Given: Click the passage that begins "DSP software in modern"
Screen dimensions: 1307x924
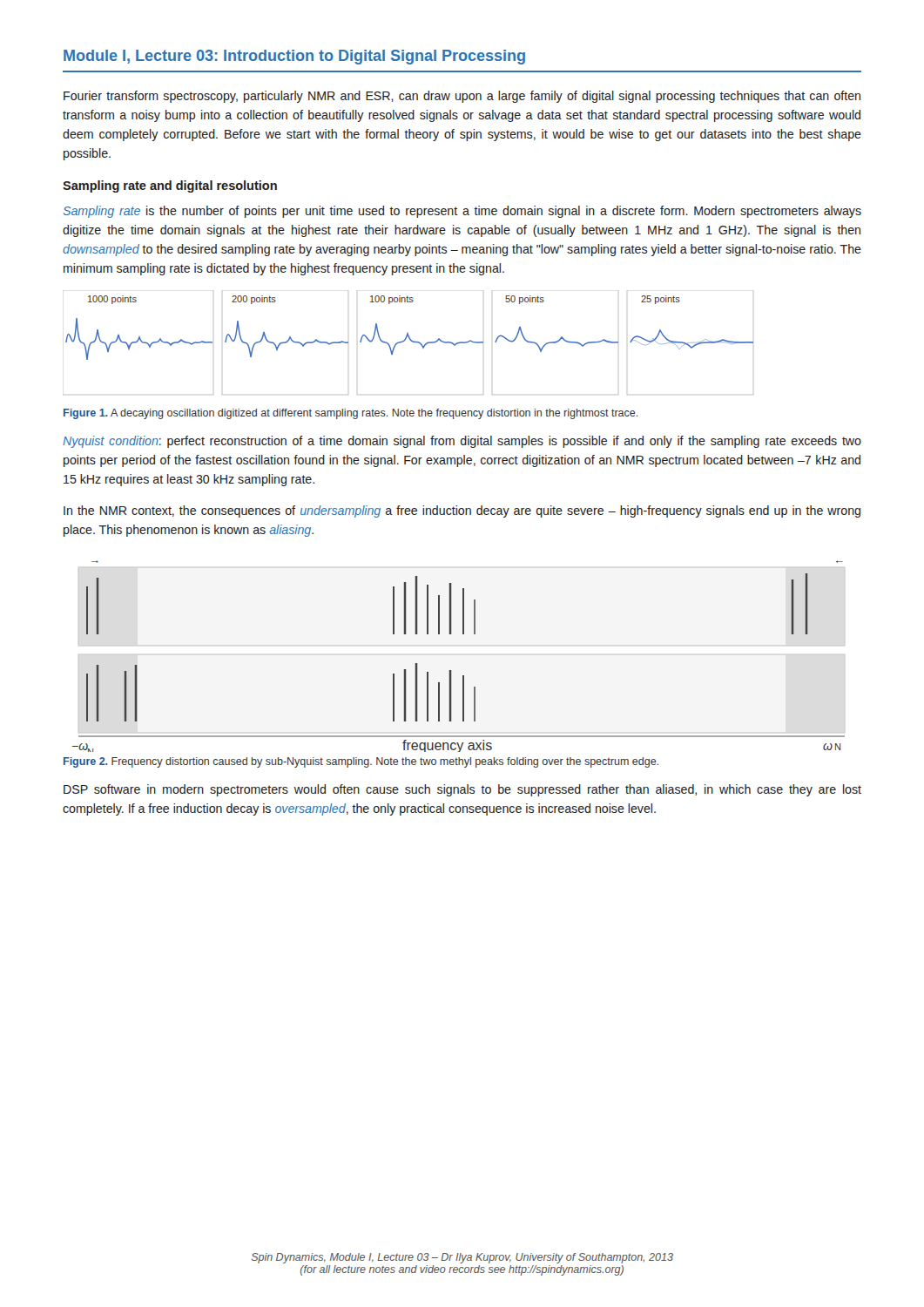Looking at the screenshot, I should click(462, 799).
